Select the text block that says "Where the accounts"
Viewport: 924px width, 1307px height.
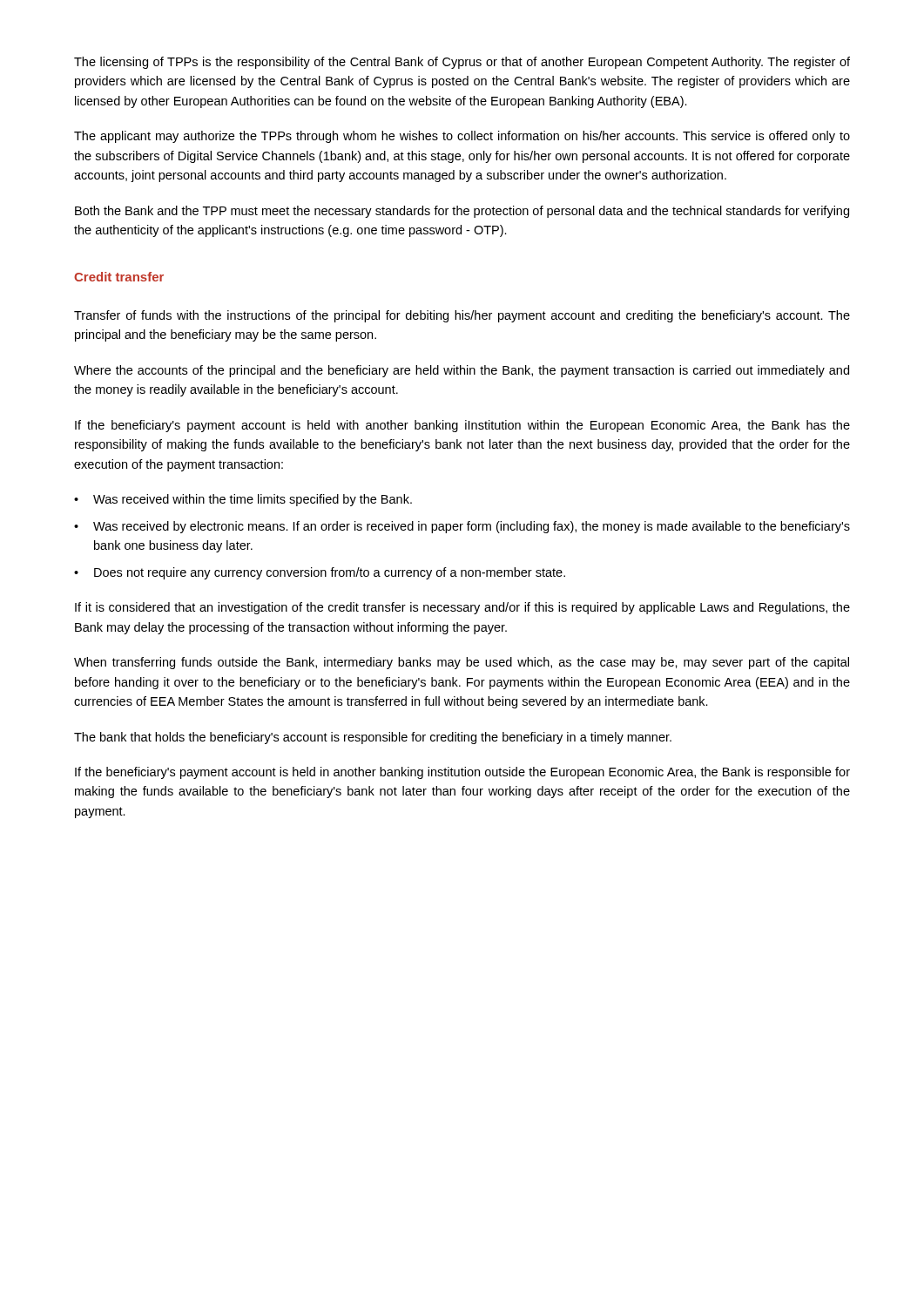pos(462,380)
